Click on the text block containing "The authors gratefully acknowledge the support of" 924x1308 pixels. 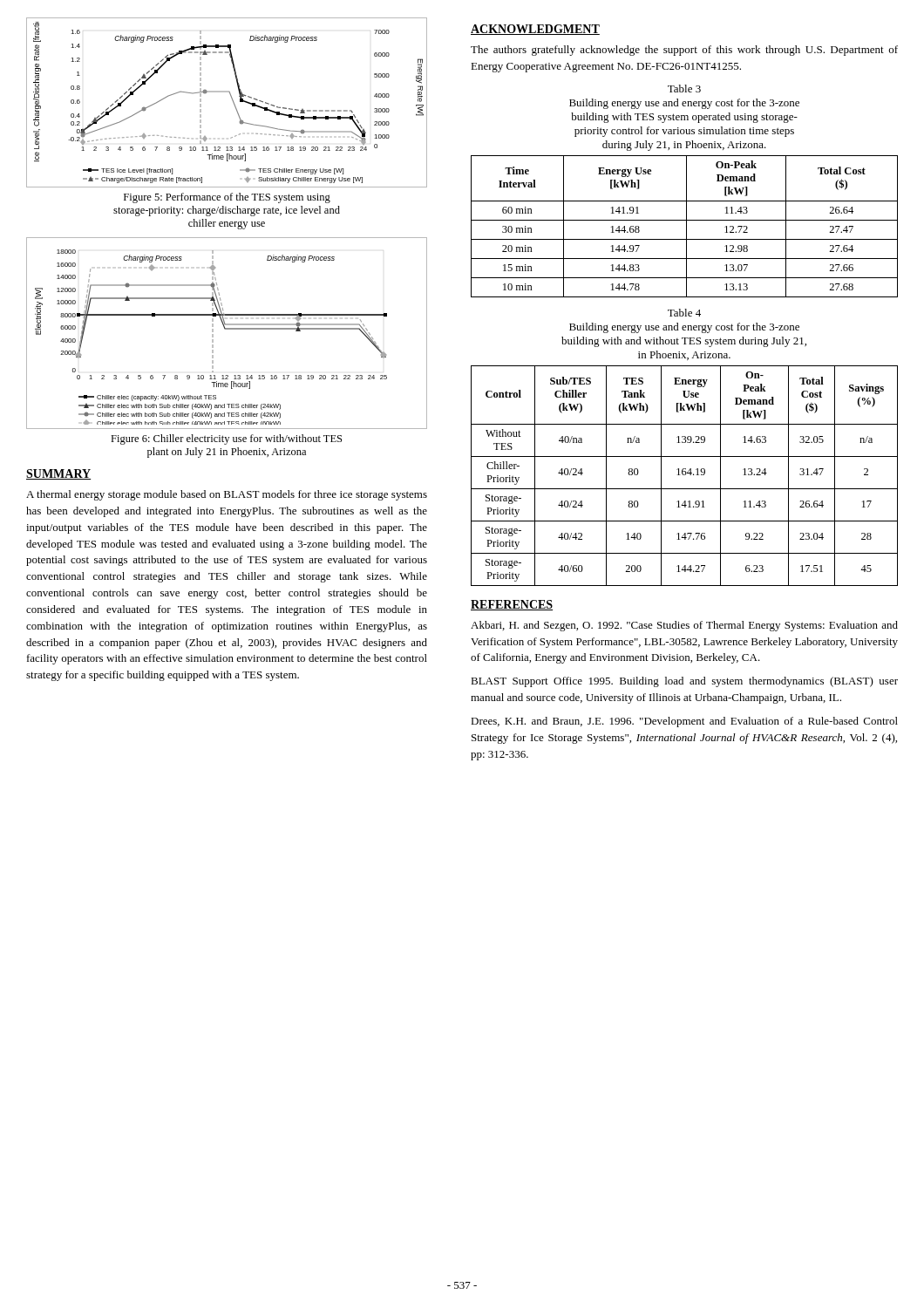[x=684, y=57]
